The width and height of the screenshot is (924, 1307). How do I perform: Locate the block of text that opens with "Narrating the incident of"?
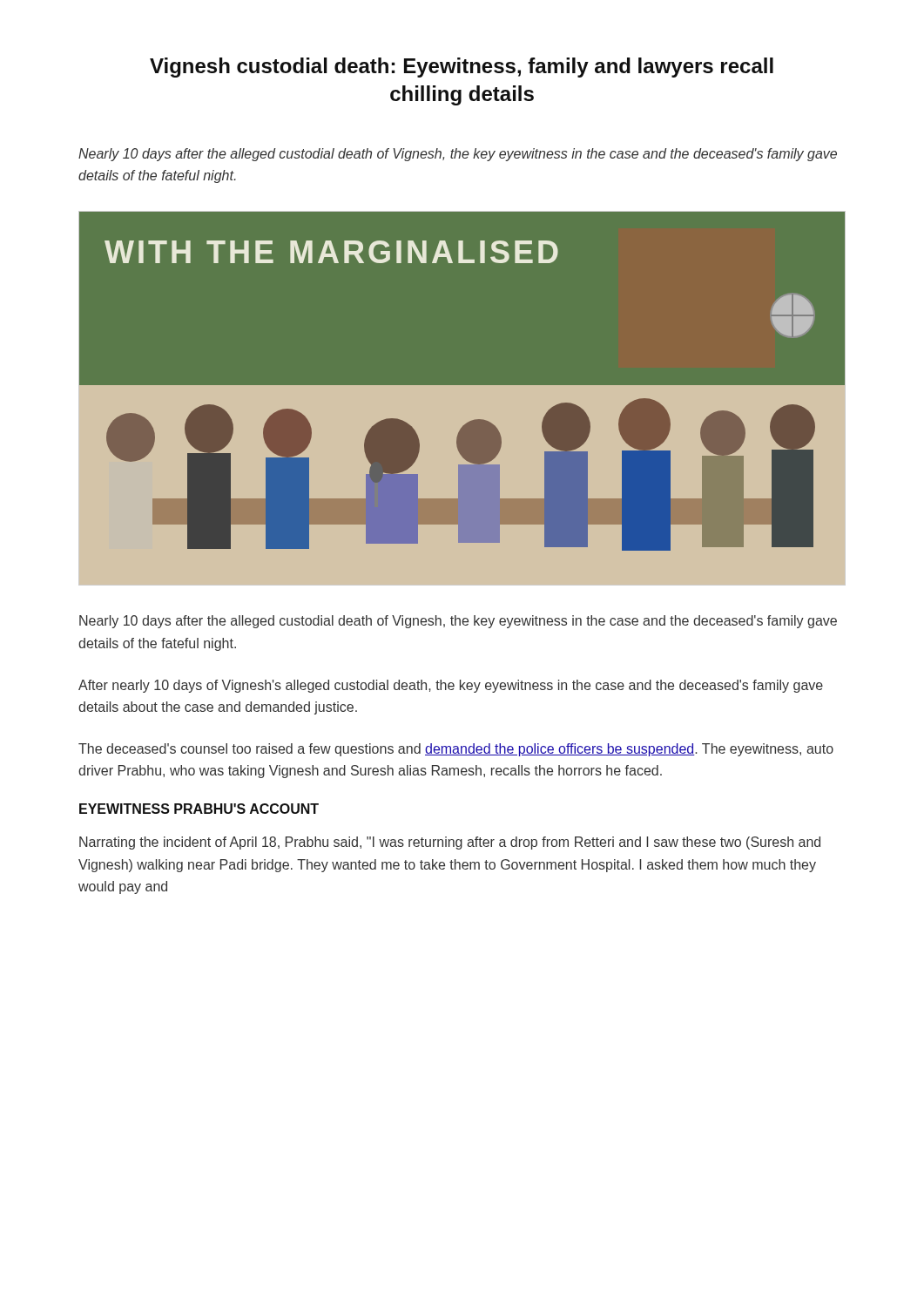pyautogui.click(x=450, y=864)
